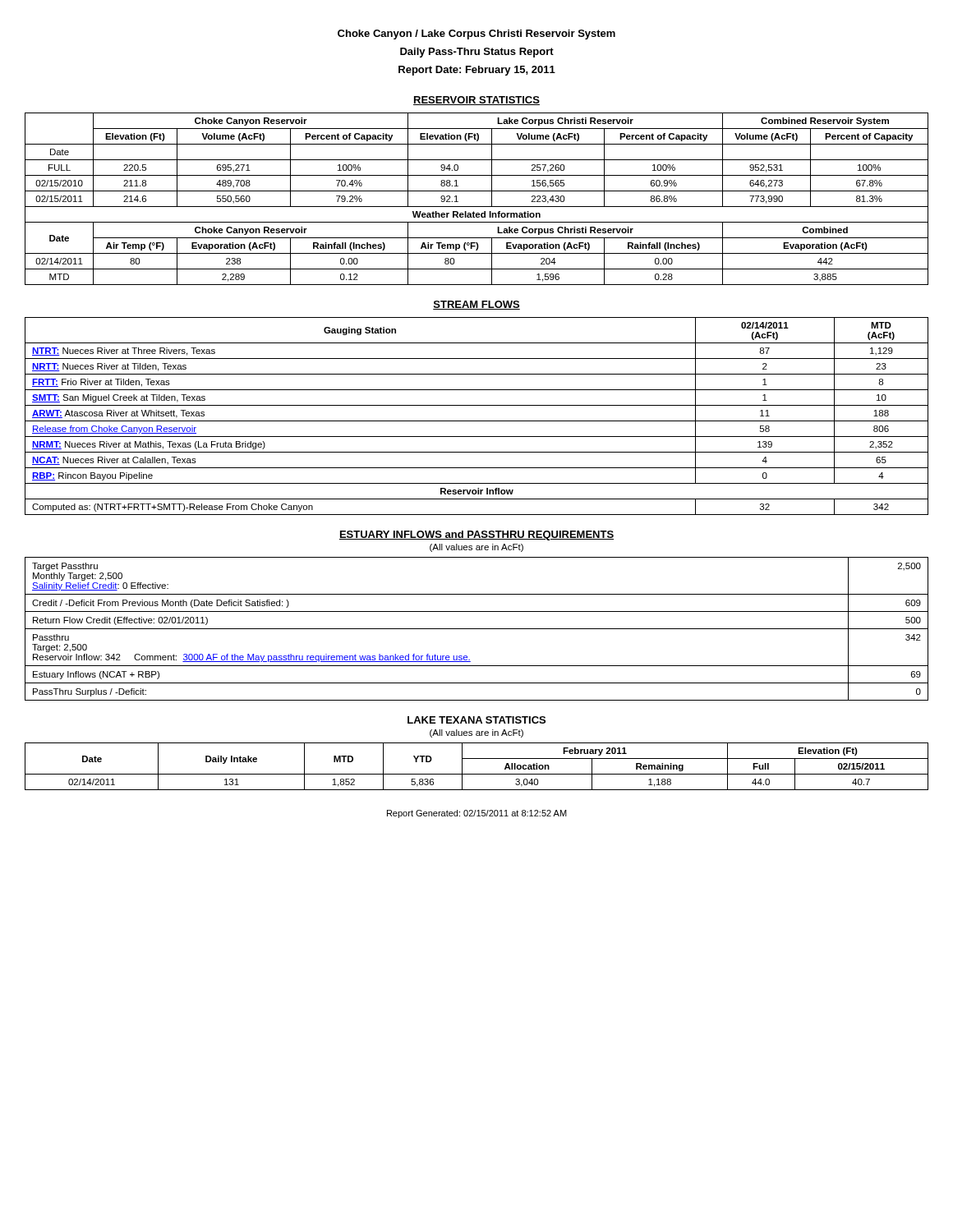Screen dimensions: 1232x953
Task: Select the passage starting "RESERVOIR STATISTICS"
Action: [476, 100]
